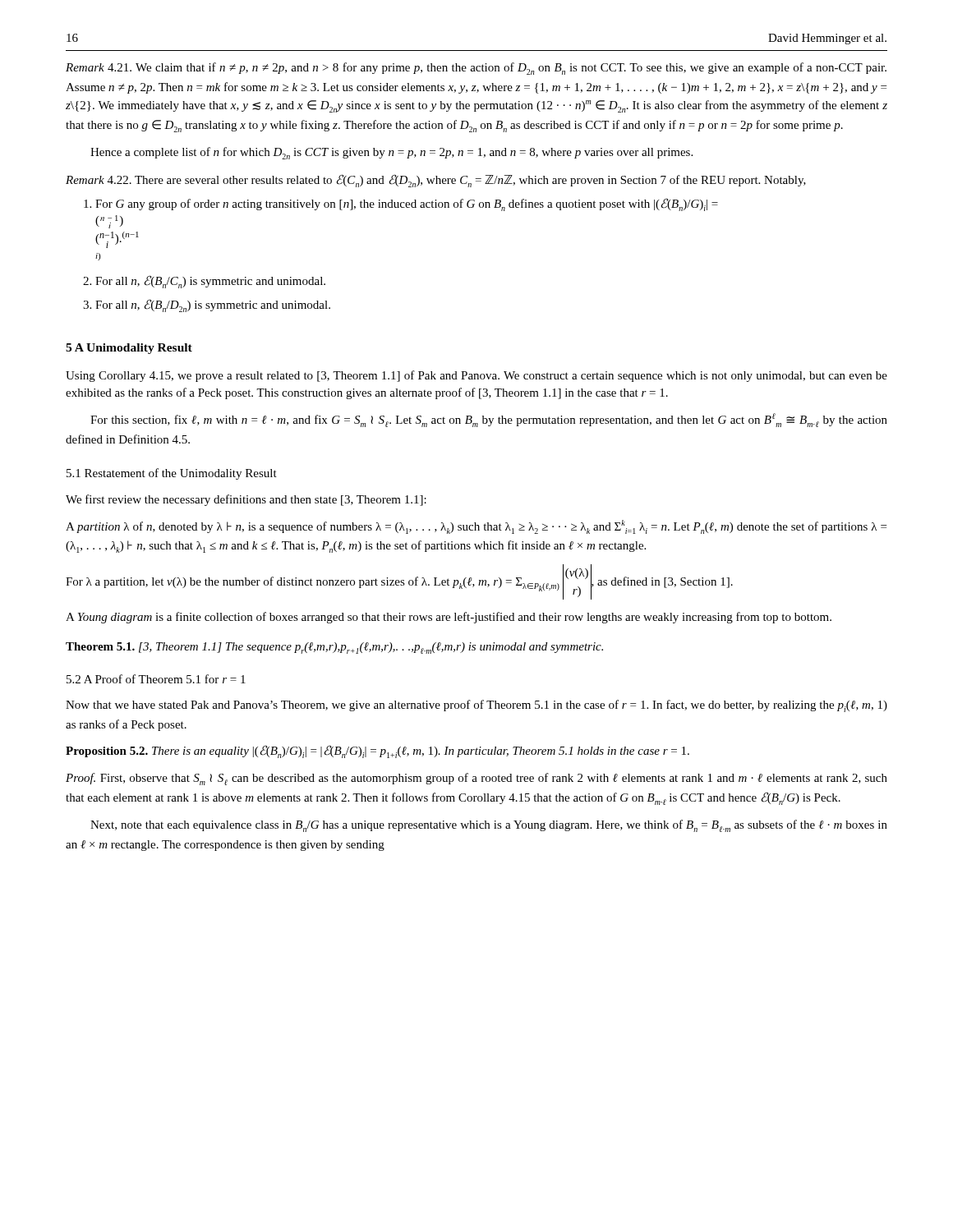Select the text starting "For this section, fix ℓ, m with n"
Image resolution: width=953 pixels, height=1232 pixels.
[x=476, y=429]
